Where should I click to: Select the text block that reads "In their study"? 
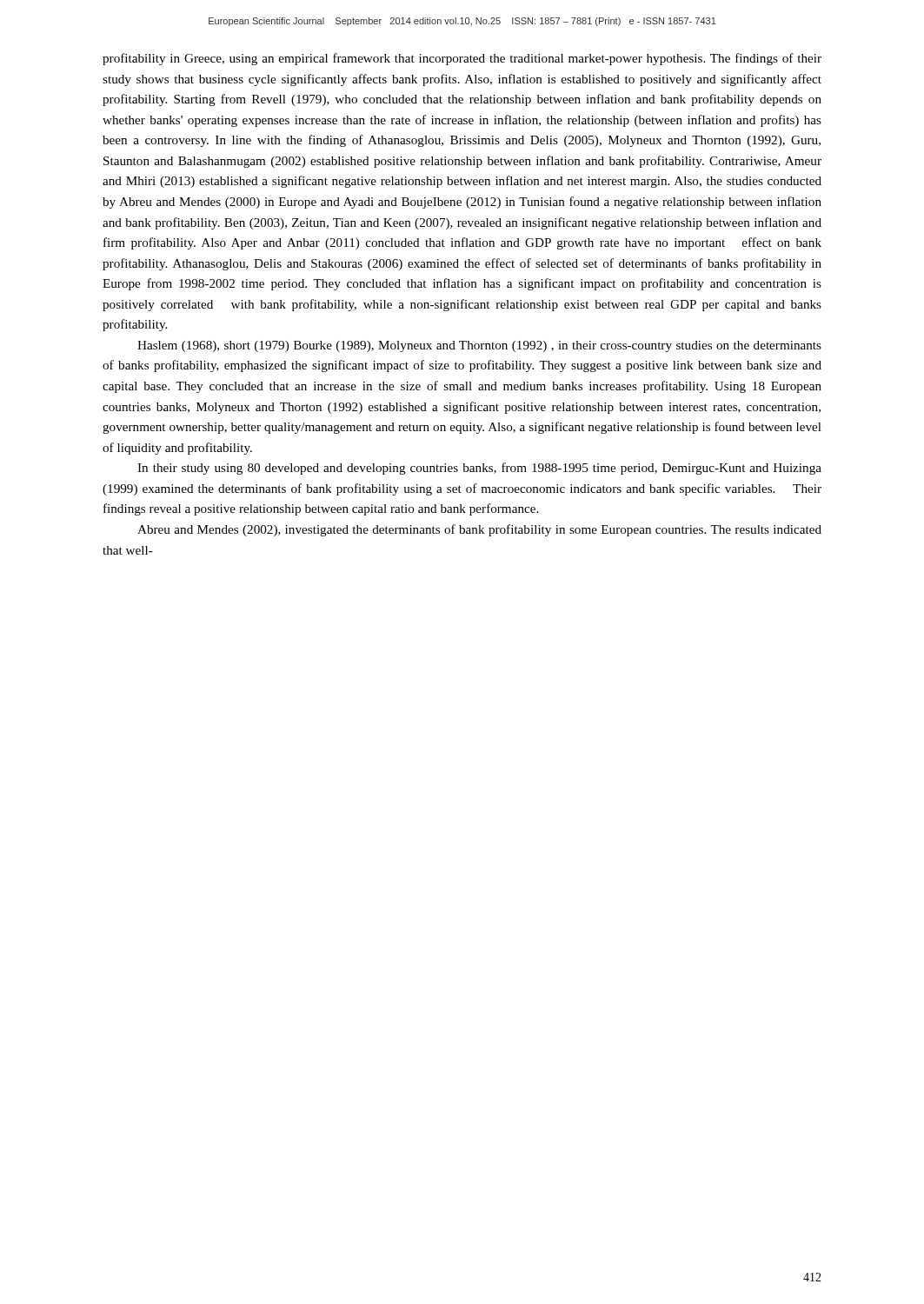[x=462, y=488]
